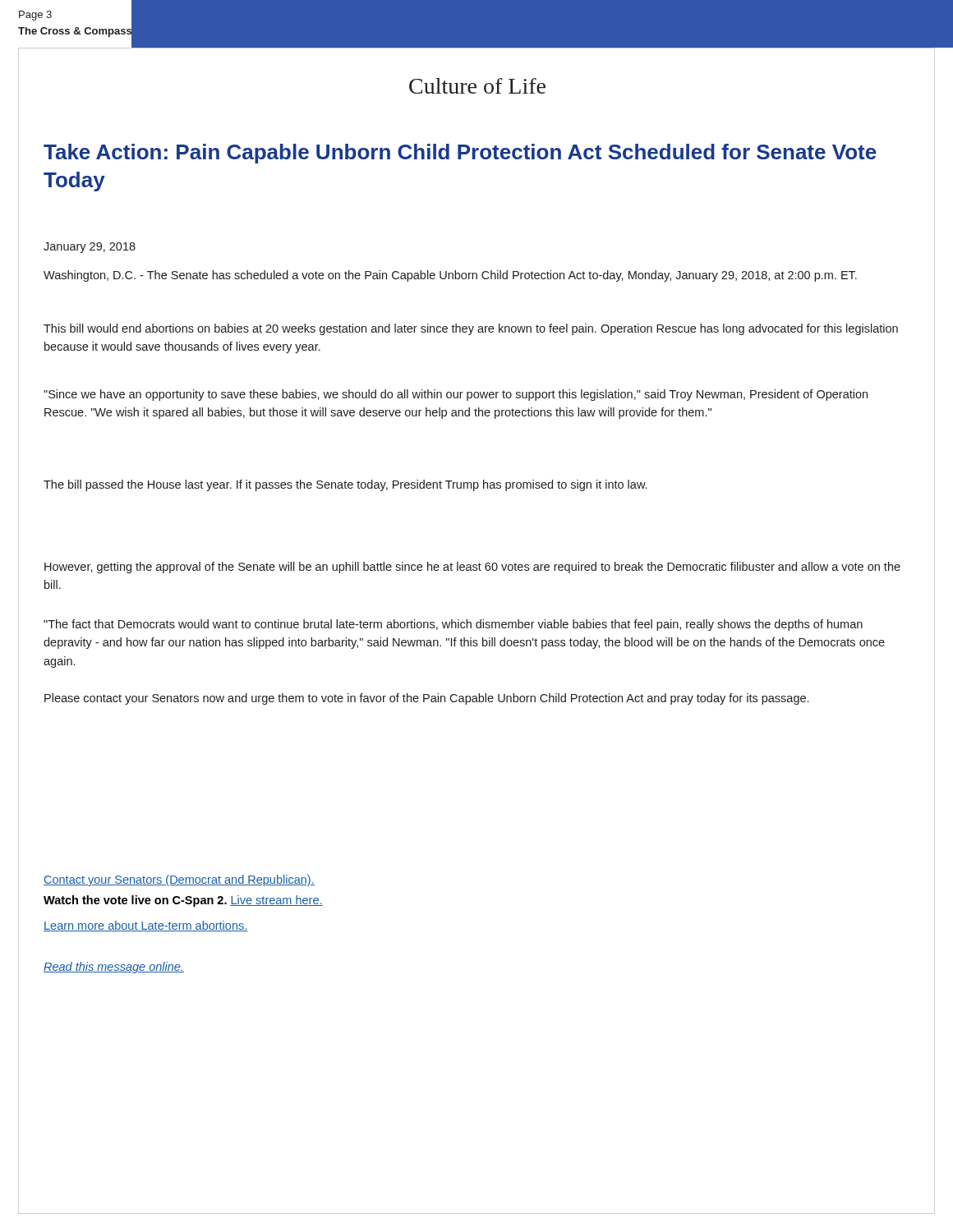Locate the element starting ""The fact that Democrats"
This screenshot has width=953, height=1232.
click(464, 643)
